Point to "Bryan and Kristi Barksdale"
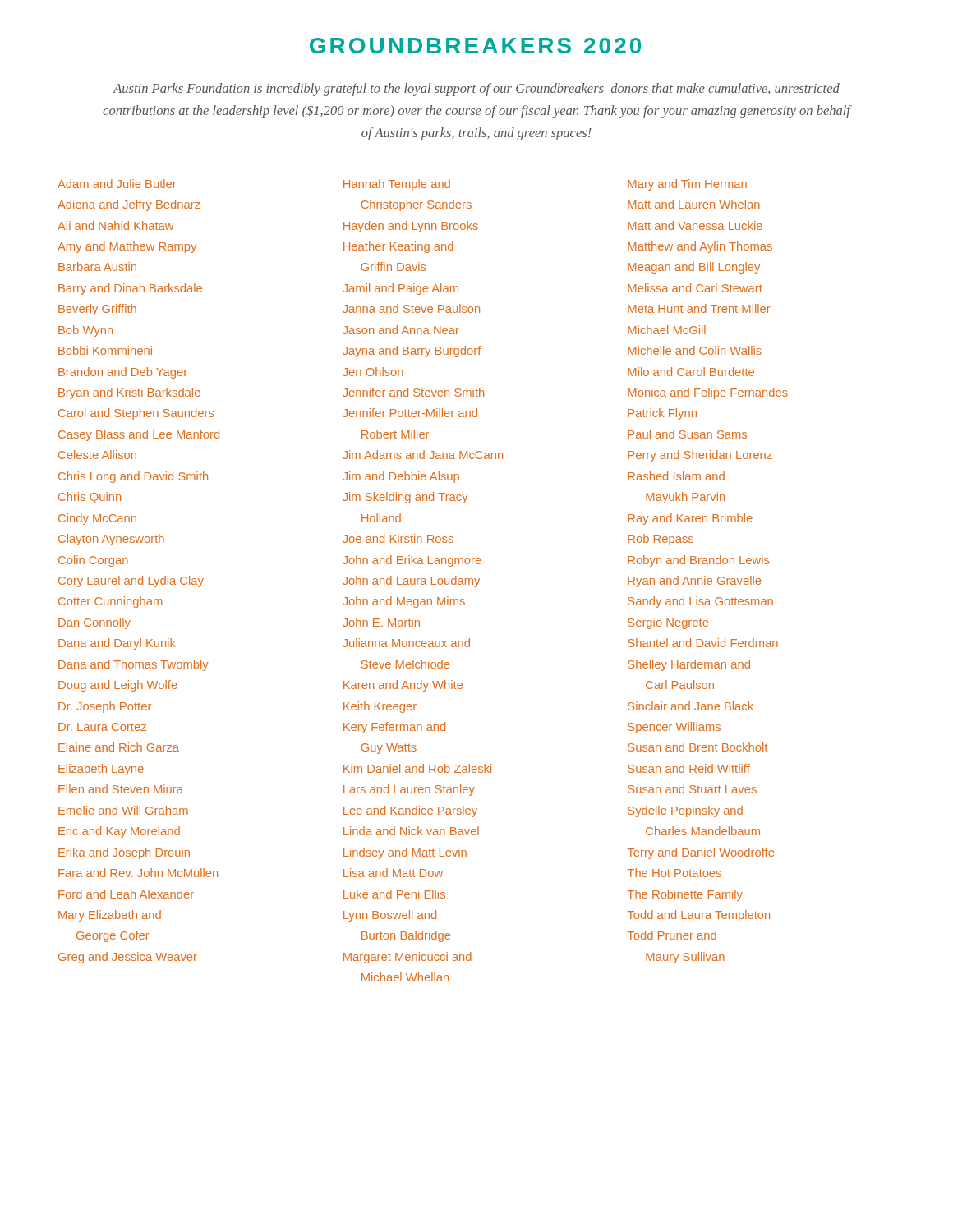This screenshot has height=1232, width=953. (x=129, y=393)
